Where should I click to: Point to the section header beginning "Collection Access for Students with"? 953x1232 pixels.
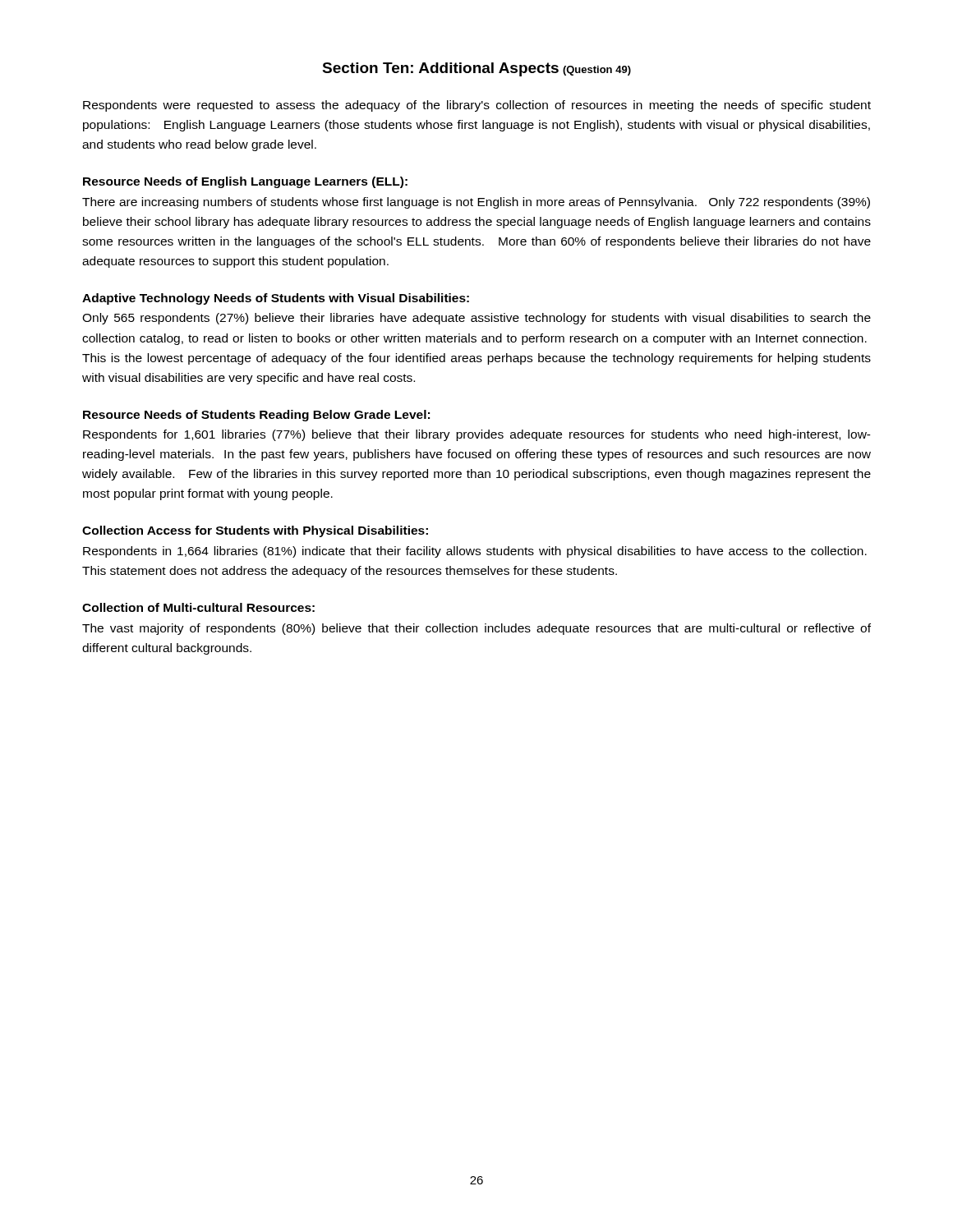256,530
